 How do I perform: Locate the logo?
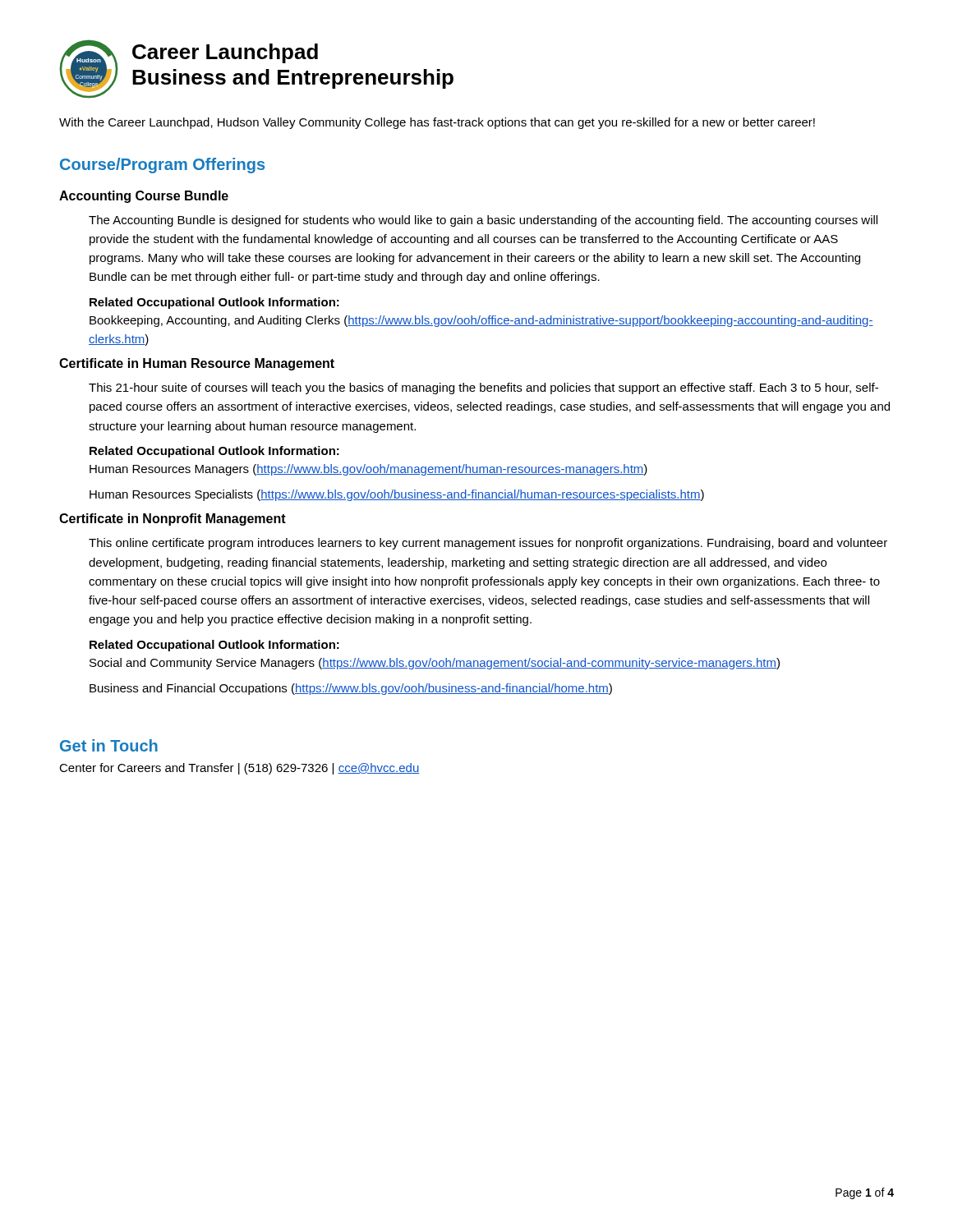tap(89, 69)
